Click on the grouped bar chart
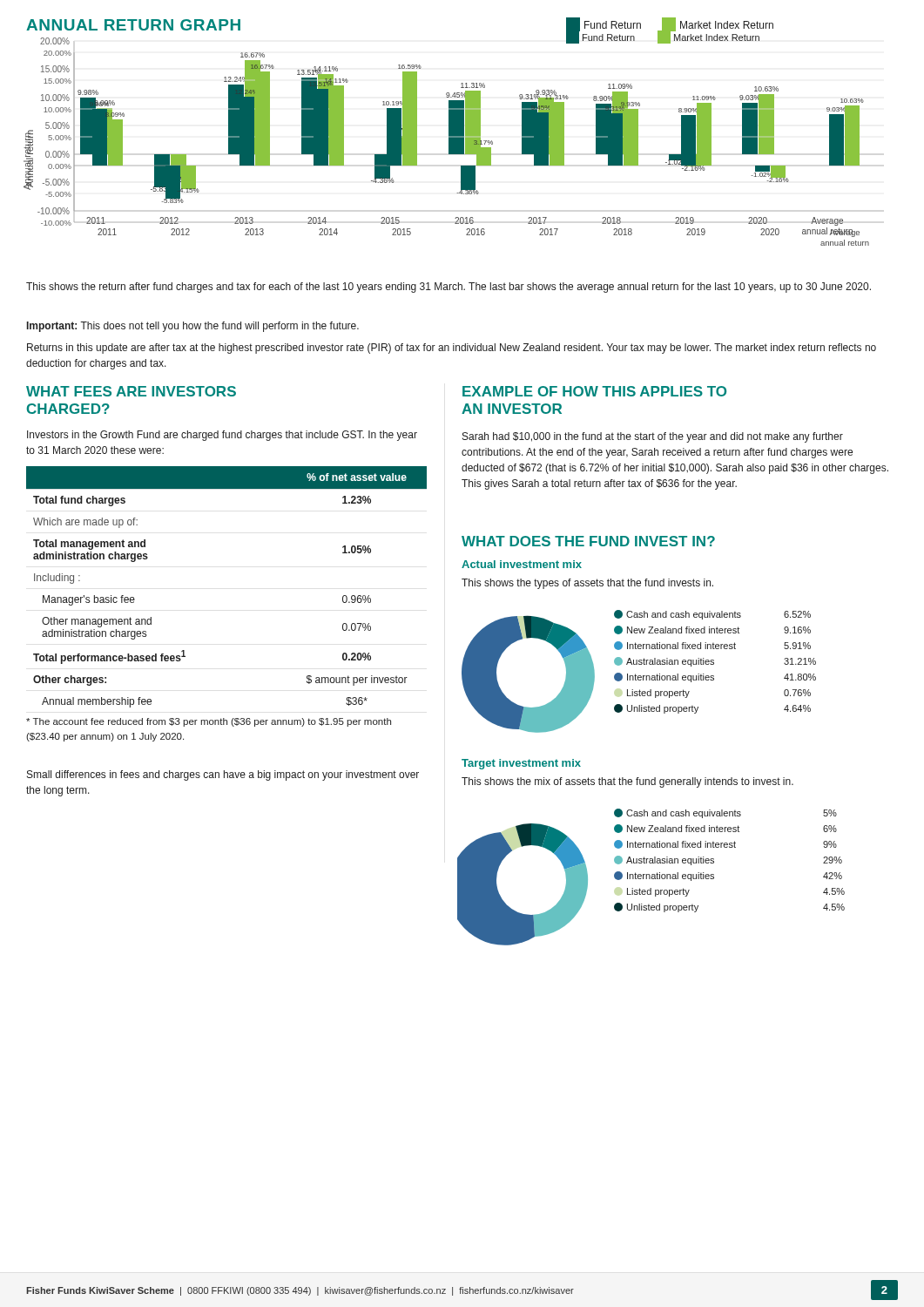924x1307 pixels. [462, 137]
